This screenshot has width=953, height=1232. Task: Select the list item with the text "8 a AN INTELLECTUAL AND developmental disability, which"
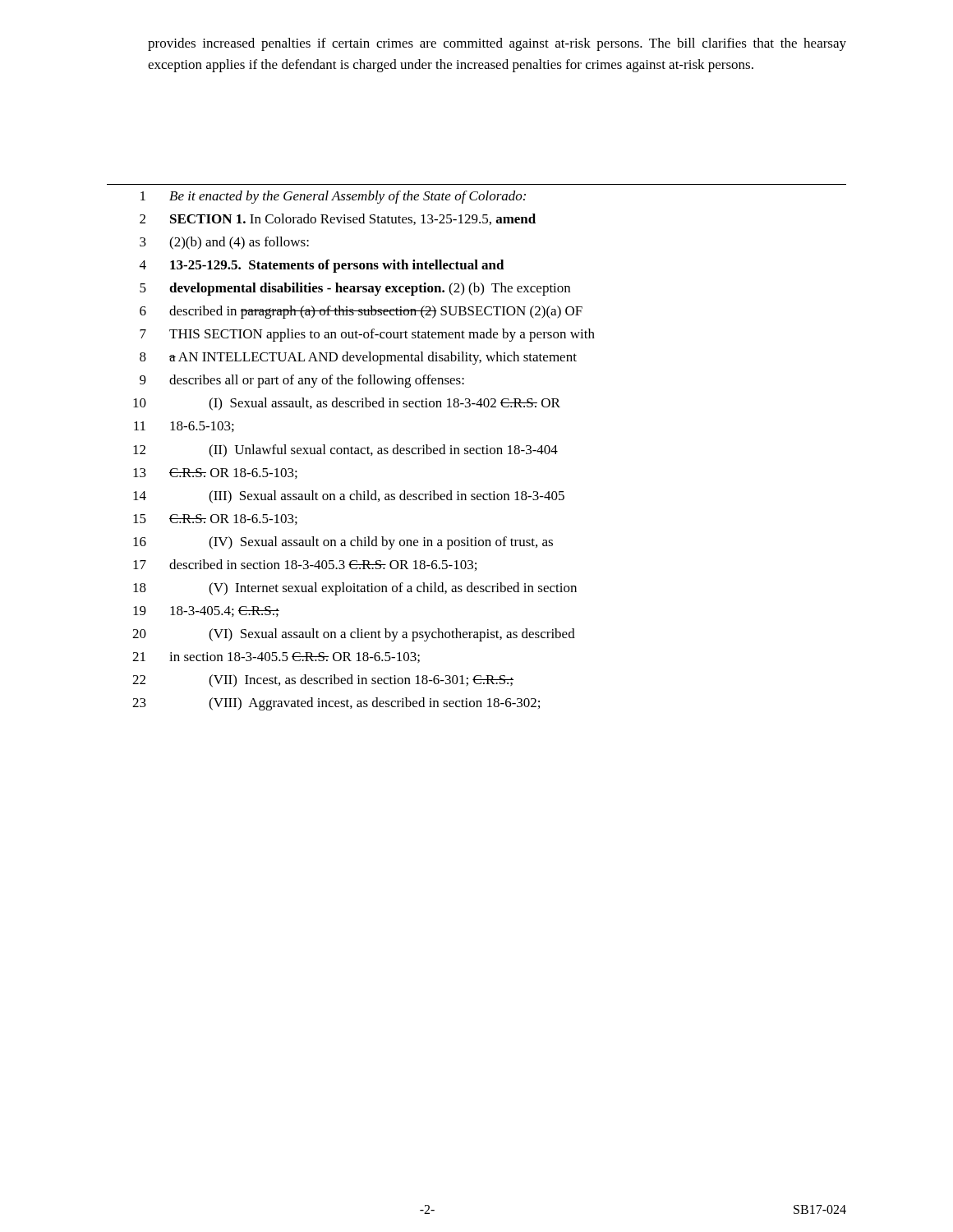pyautogui.click(x=476, y=358)
